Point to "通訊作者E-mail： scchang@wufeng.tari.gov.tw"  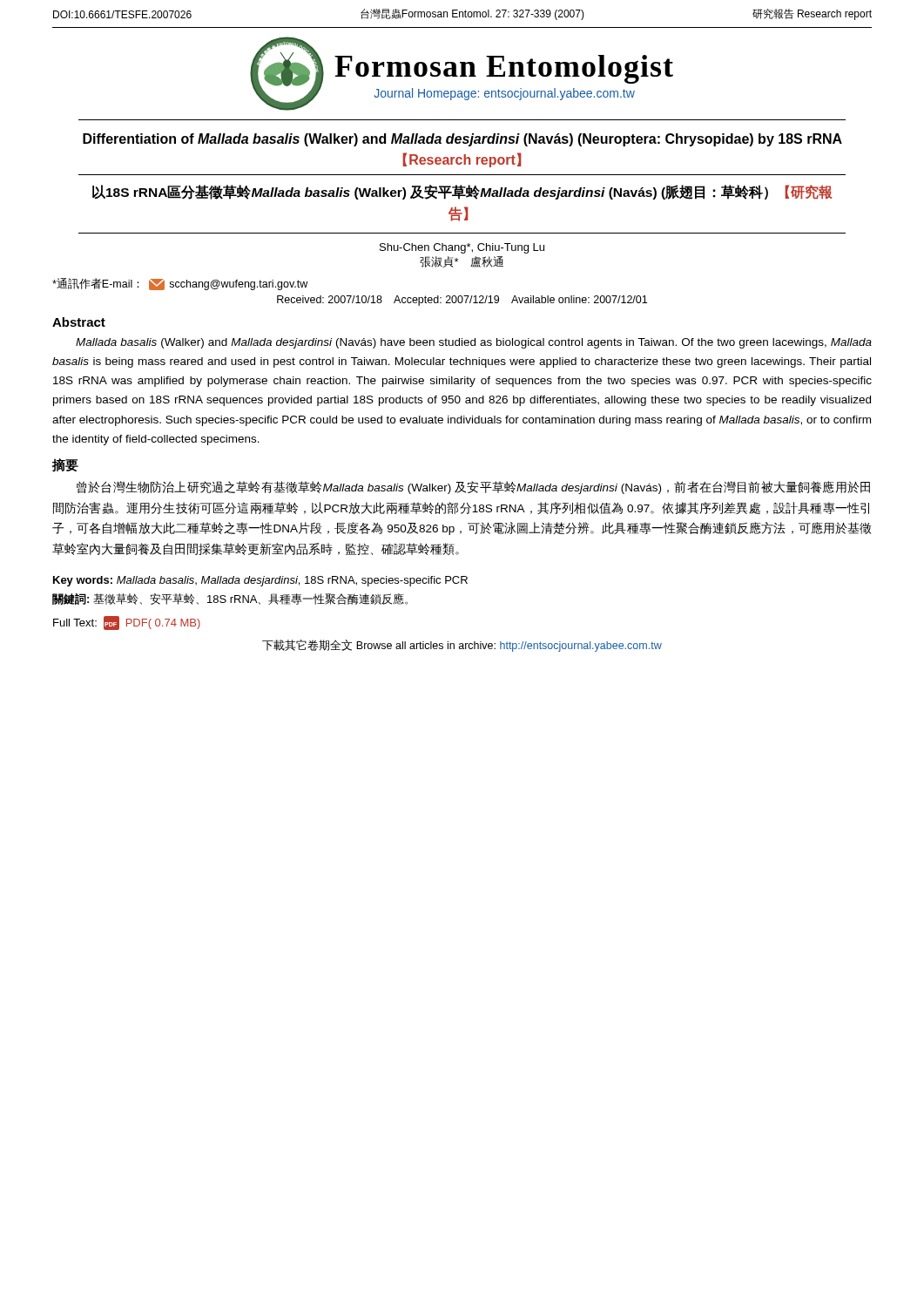pos(180,284)
